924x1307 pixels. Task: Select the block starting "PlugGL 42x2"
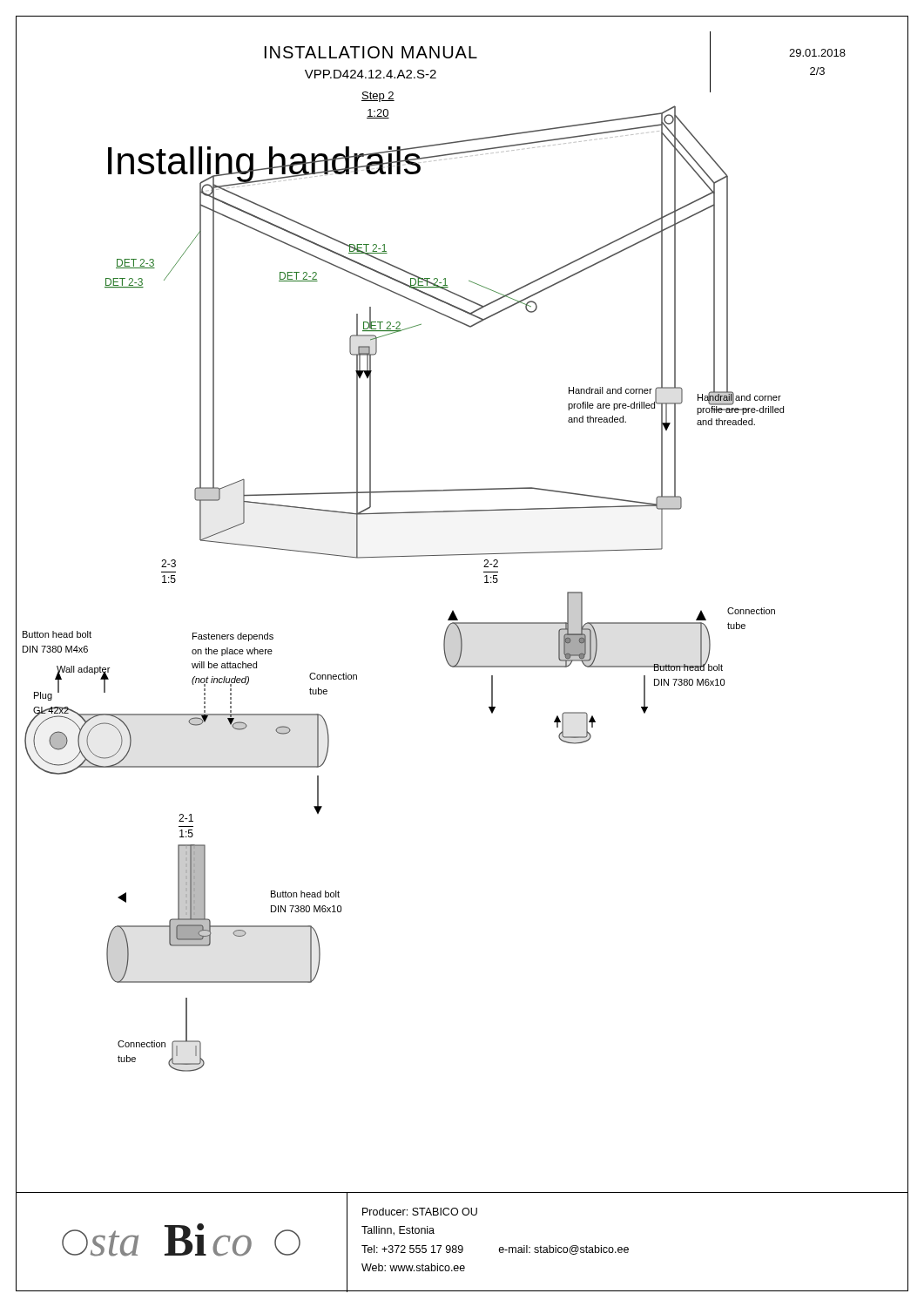coord(51,703)
